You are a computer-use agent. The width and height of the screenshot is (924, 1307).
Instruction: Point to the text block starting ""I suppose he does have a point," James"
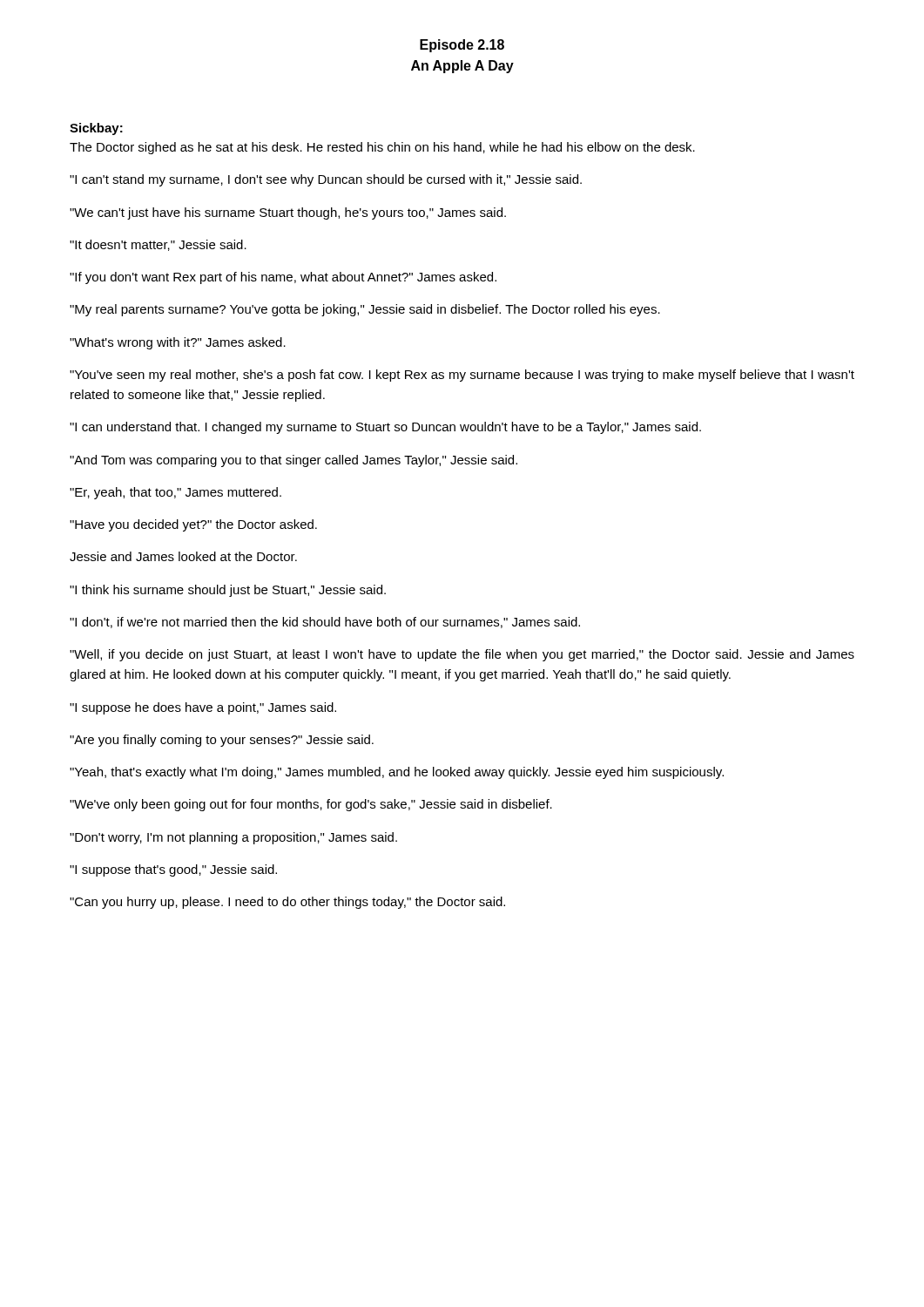[204, 707]
